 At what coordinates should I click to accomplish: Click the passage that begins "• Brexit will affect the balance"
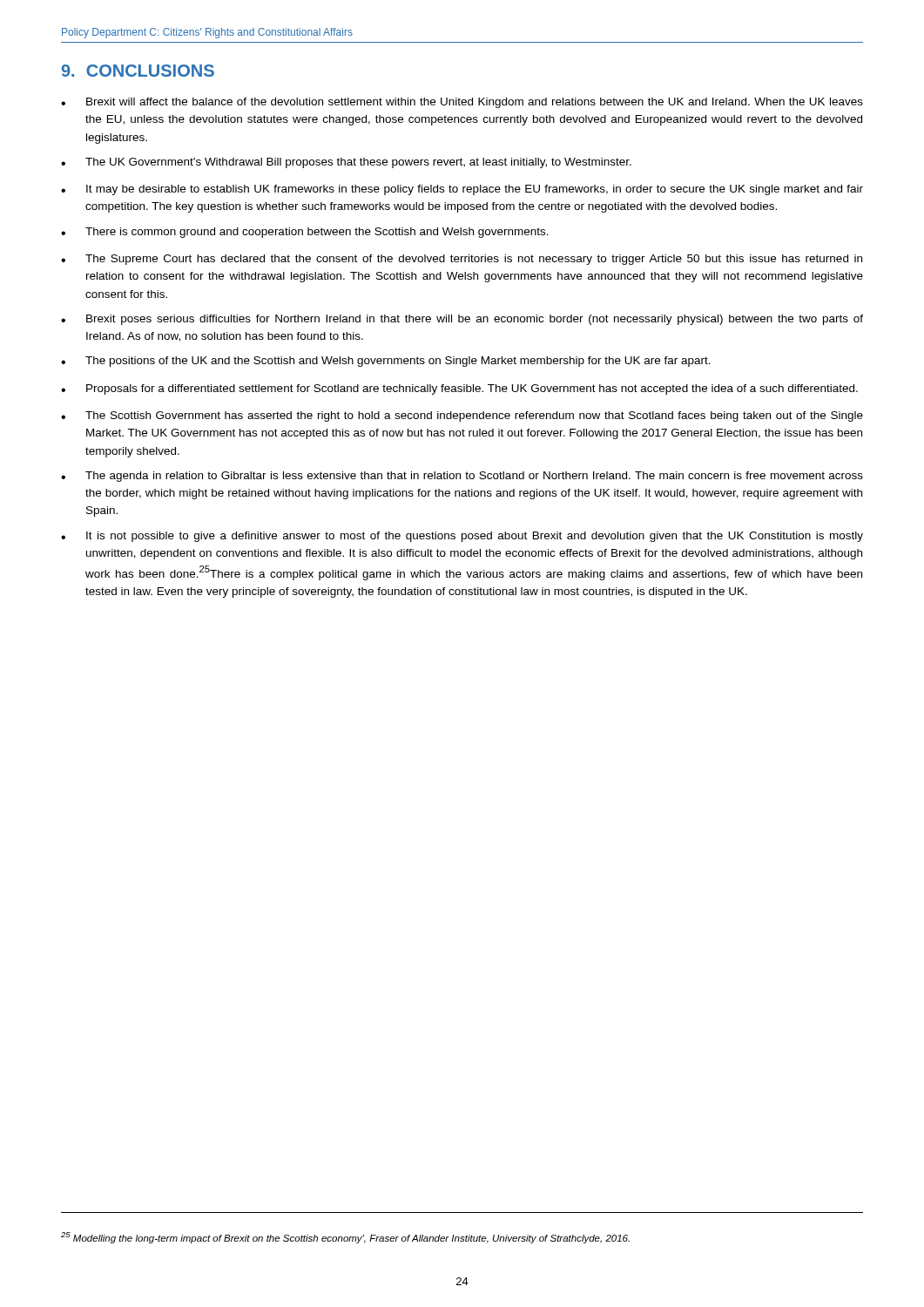pos(462,120)
